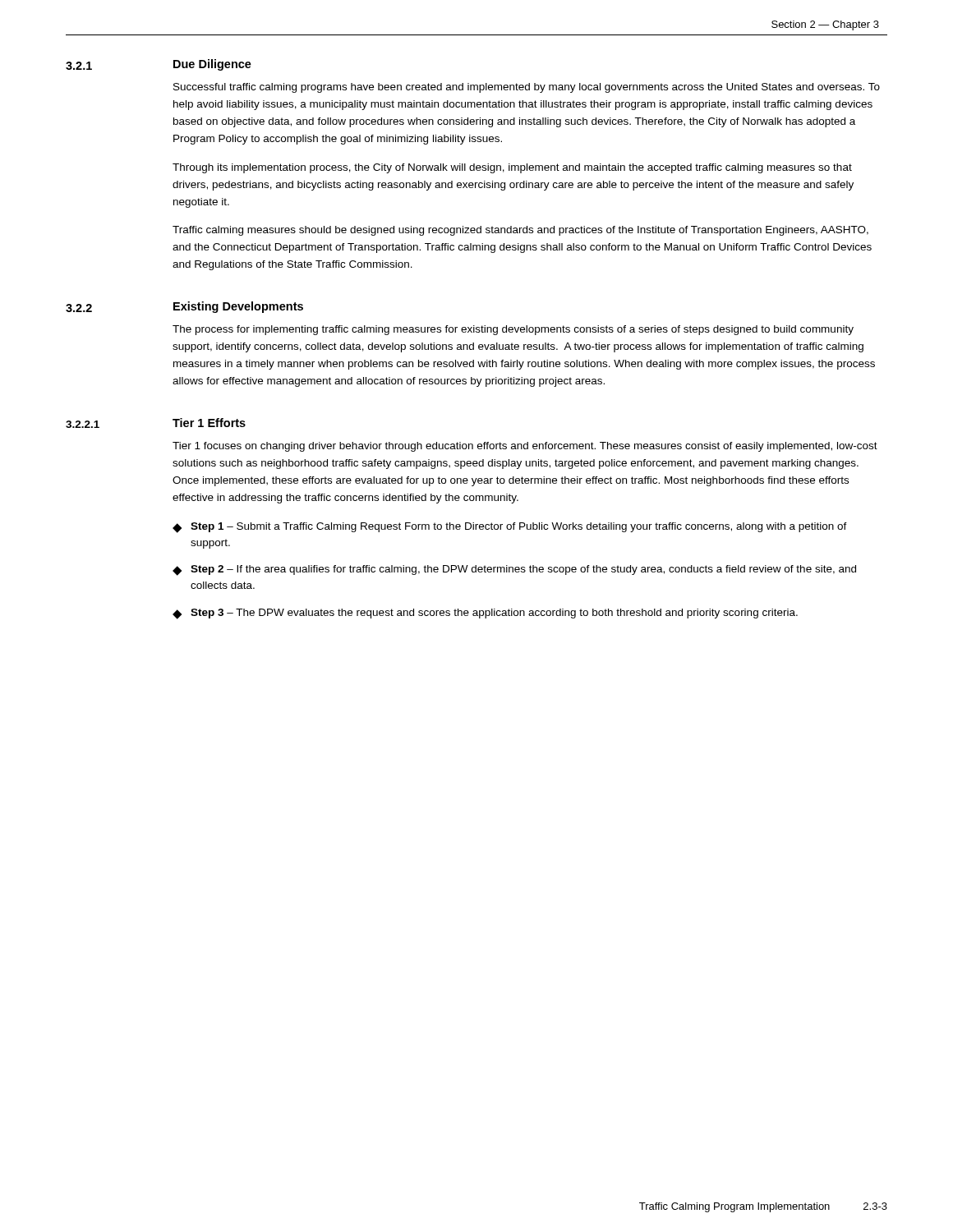Navigate to the region starting "◆ Step 2 – If"

pos(530,578)
